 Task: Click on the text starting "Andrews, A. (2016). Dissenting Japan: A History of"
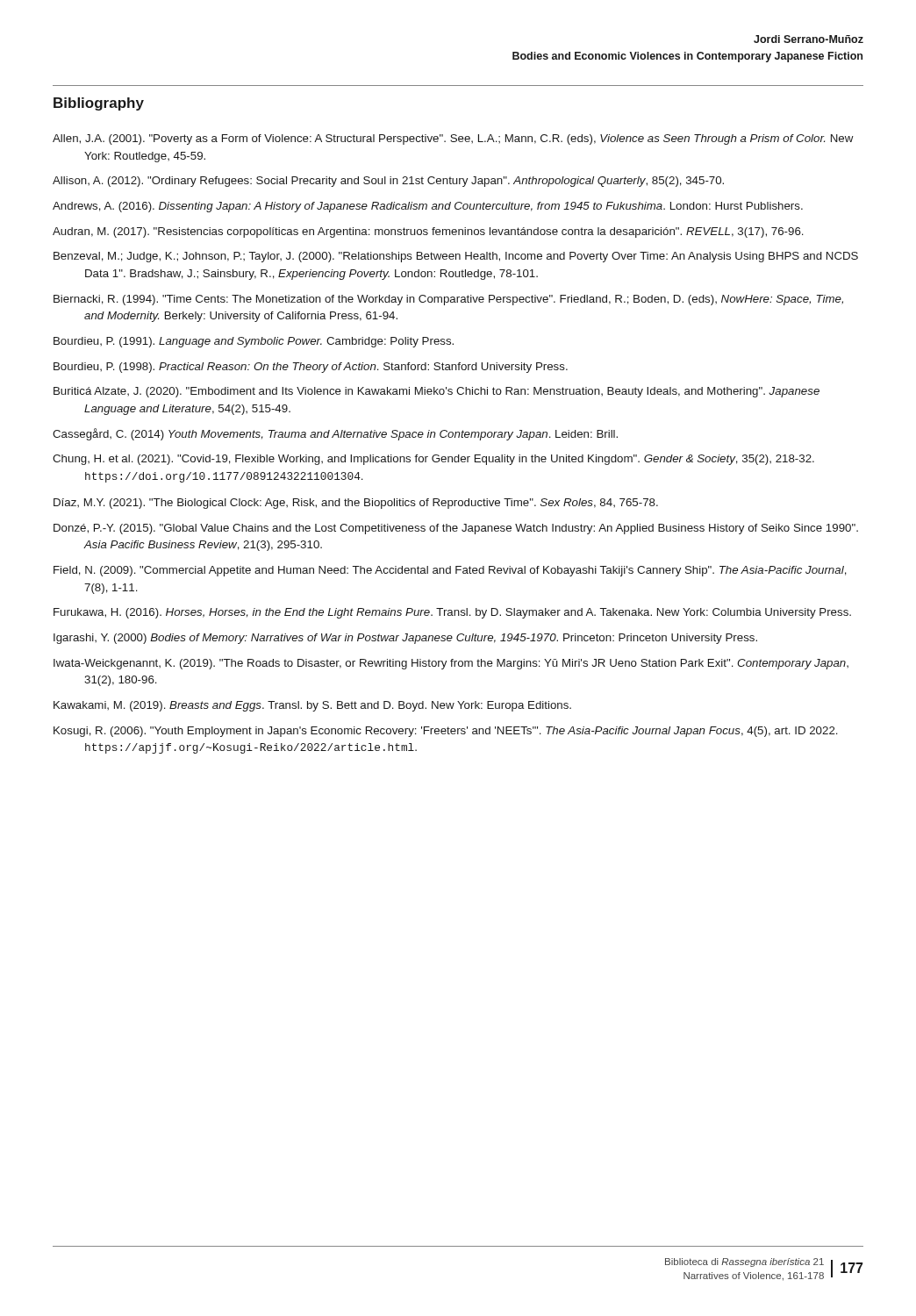click(x=428, y=206)
